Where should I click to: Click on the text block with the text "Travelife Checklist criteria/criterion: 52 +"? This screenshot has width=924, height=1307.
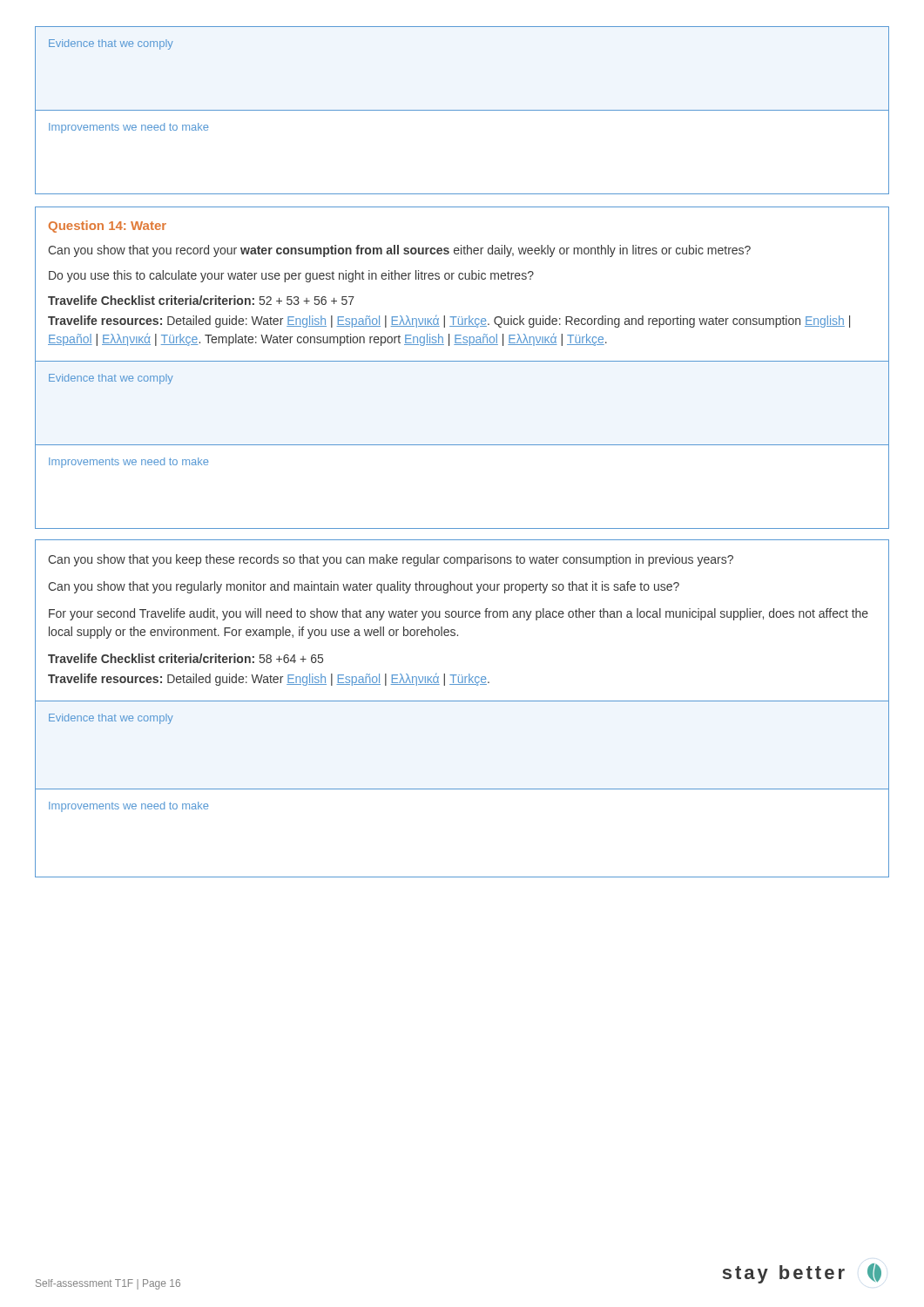click(201, 301)
